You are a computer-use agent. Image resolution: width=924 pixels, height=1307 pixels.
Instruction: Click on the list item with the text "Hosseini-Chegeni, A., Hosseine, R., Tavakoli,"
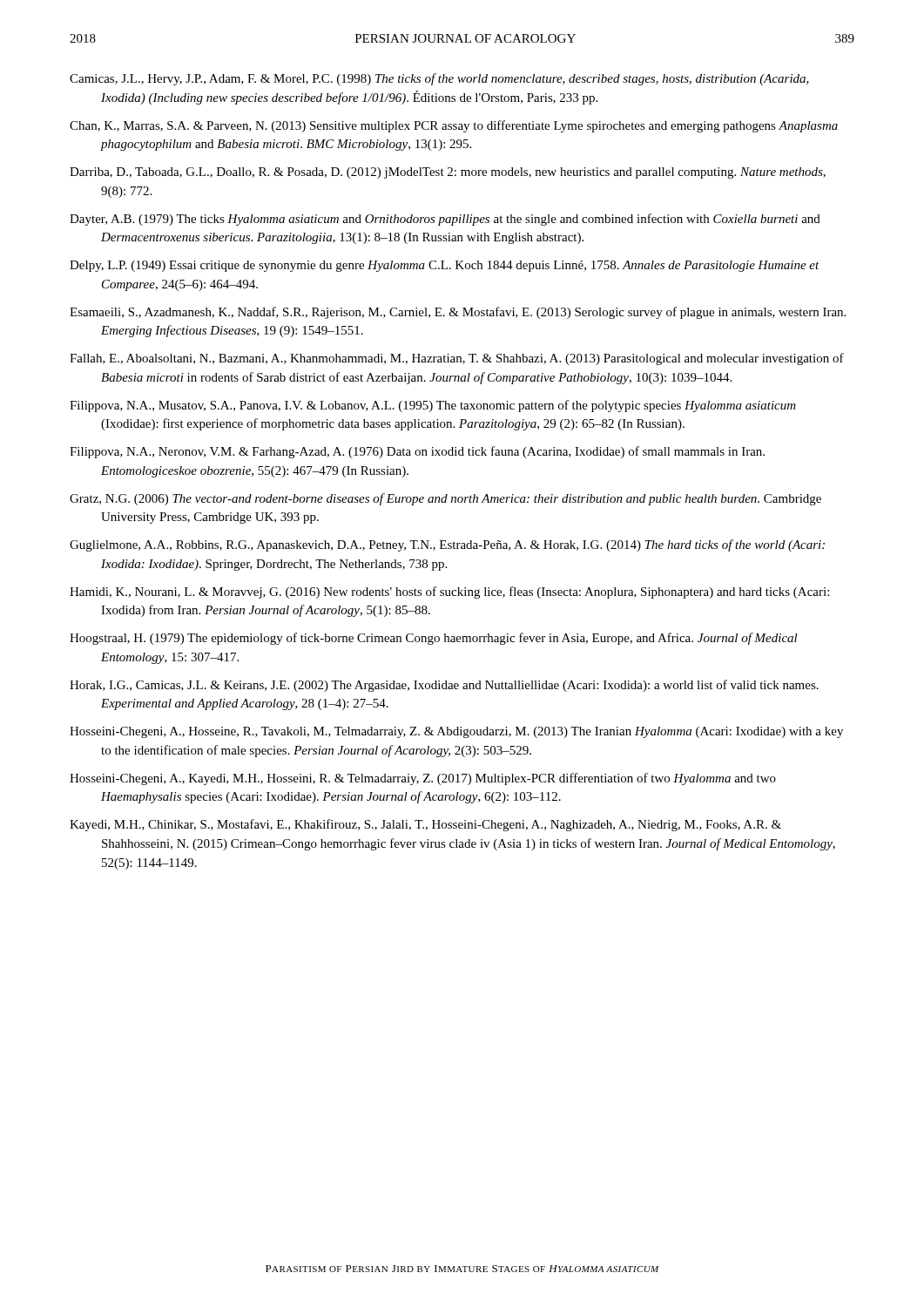coord(457,741)
